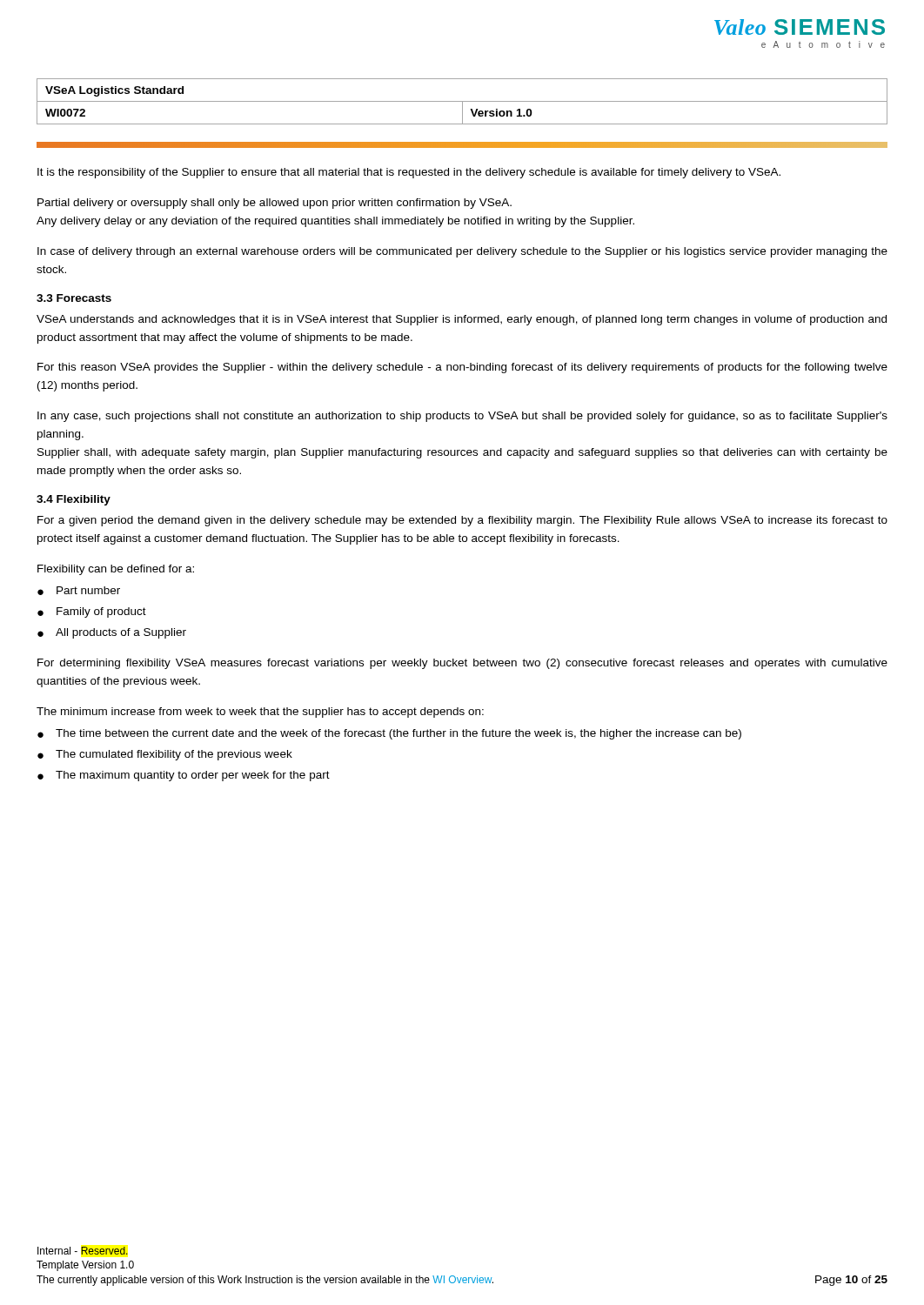Point to the text block starting "3.4 Flexibility"
The width and height of the screenshot is (924, 1305).
[73, 499]
